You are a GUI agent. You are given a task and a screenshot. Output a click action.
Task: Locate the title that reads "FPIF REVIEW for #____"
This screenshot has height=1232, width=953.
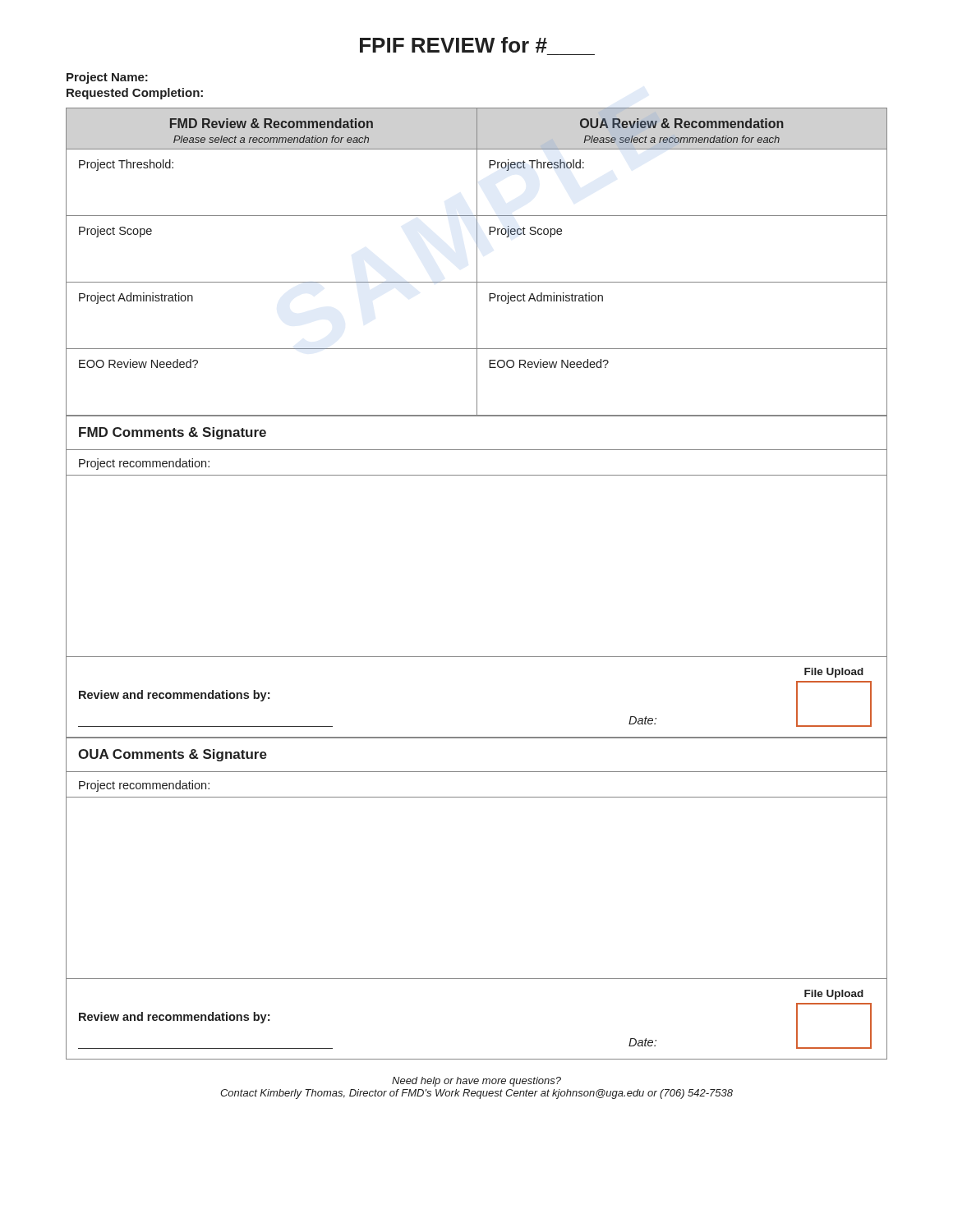[476, 46]
